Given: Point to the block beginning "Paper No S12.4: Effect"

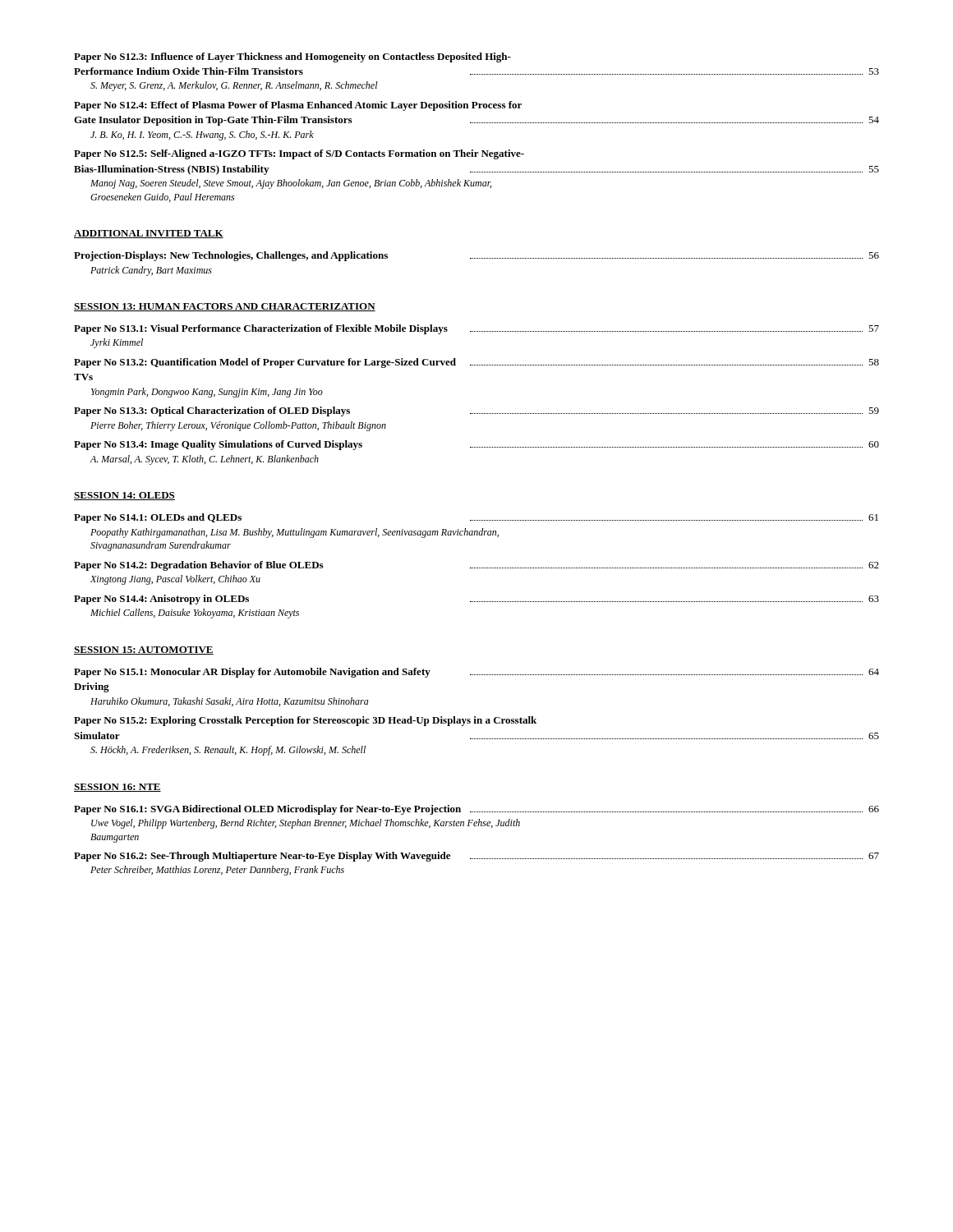Looking at the screenshot, I should (476, 120).
